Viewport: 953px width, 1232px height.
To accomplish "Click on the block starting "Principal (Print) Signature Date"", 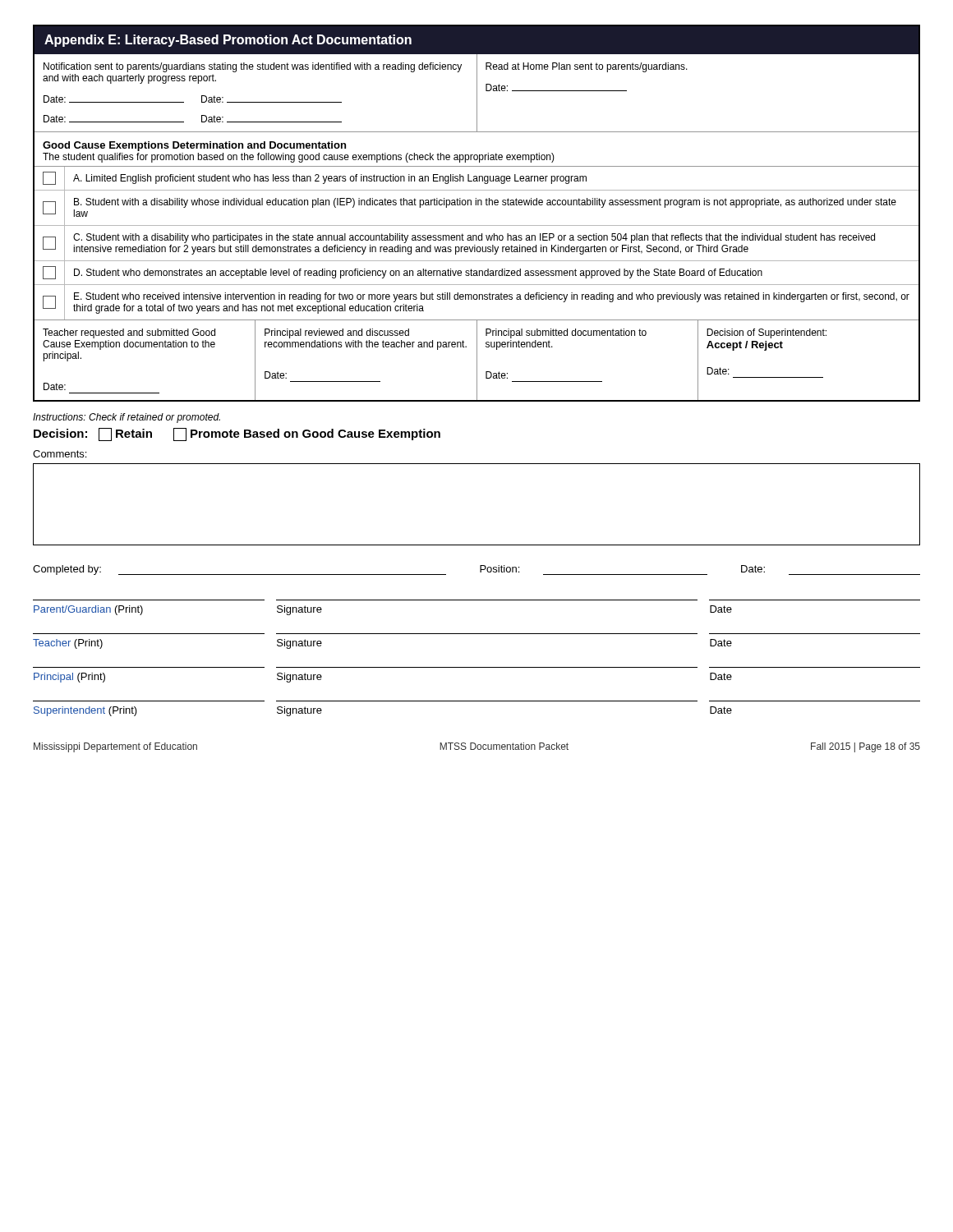I will [476, 675].
